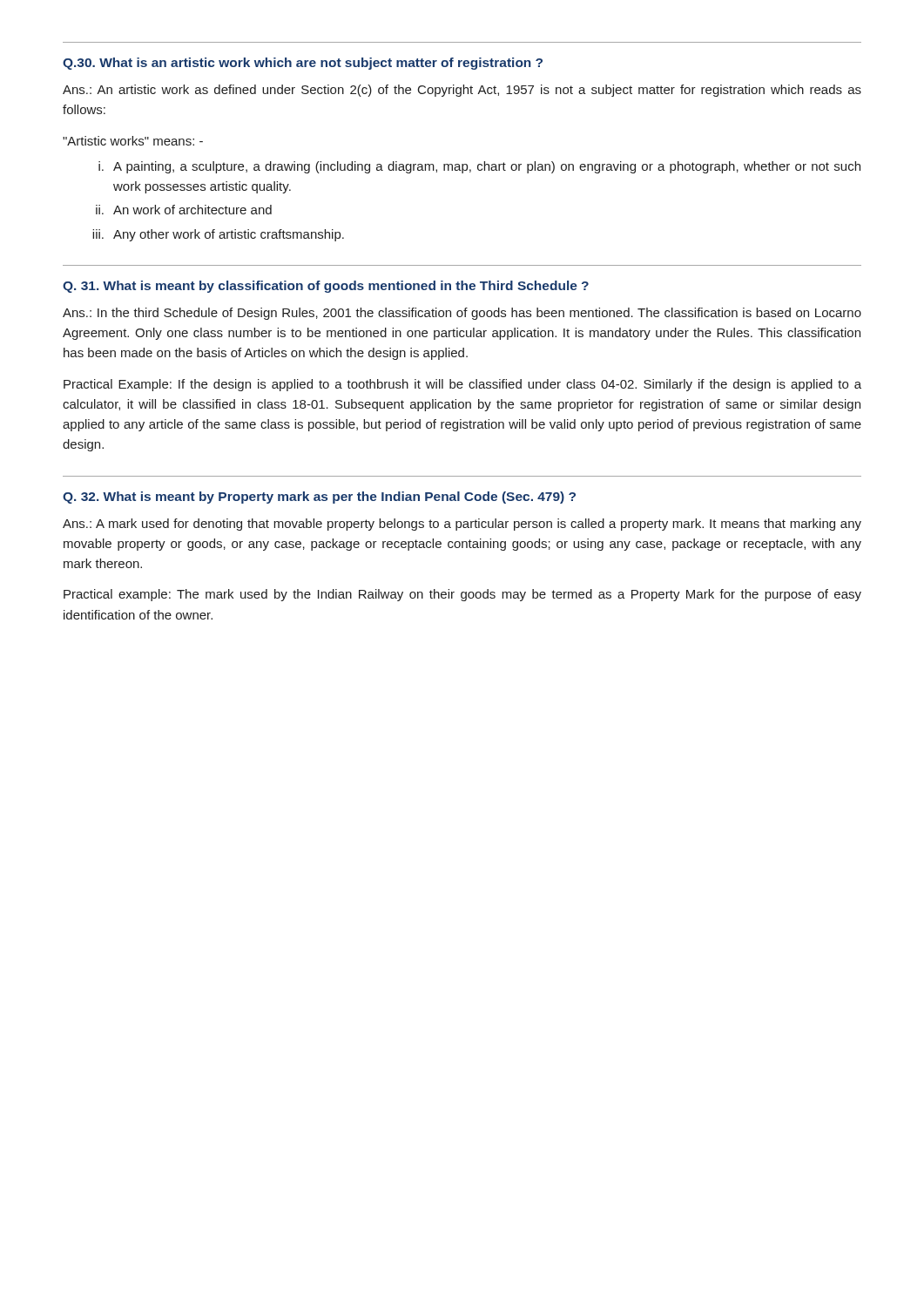Locate the block of text that opens with "Ans.: In the third Schedule of"

tap(462, 332)
